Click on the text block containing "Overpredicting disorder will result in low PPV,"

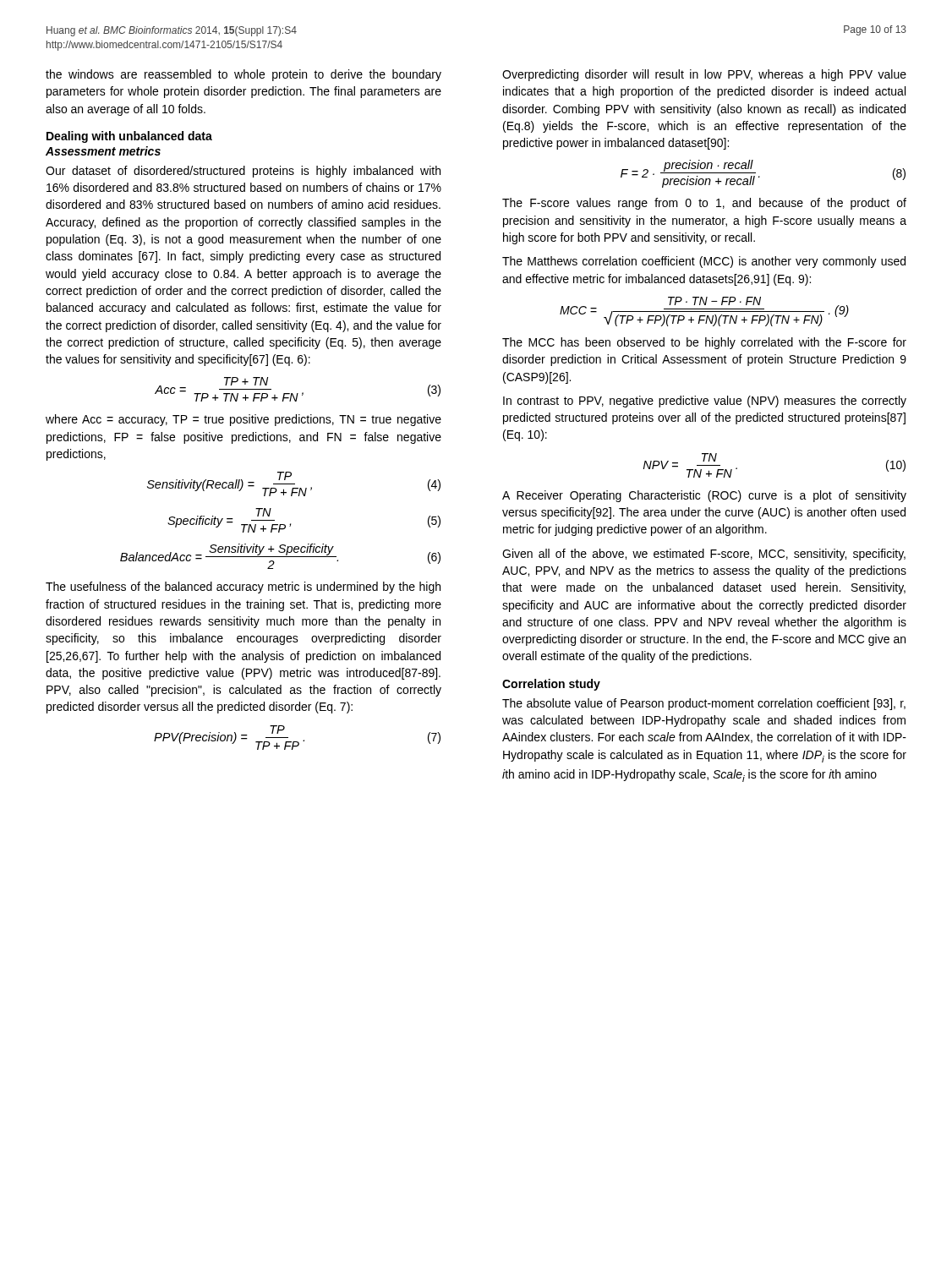pos(704,109)
